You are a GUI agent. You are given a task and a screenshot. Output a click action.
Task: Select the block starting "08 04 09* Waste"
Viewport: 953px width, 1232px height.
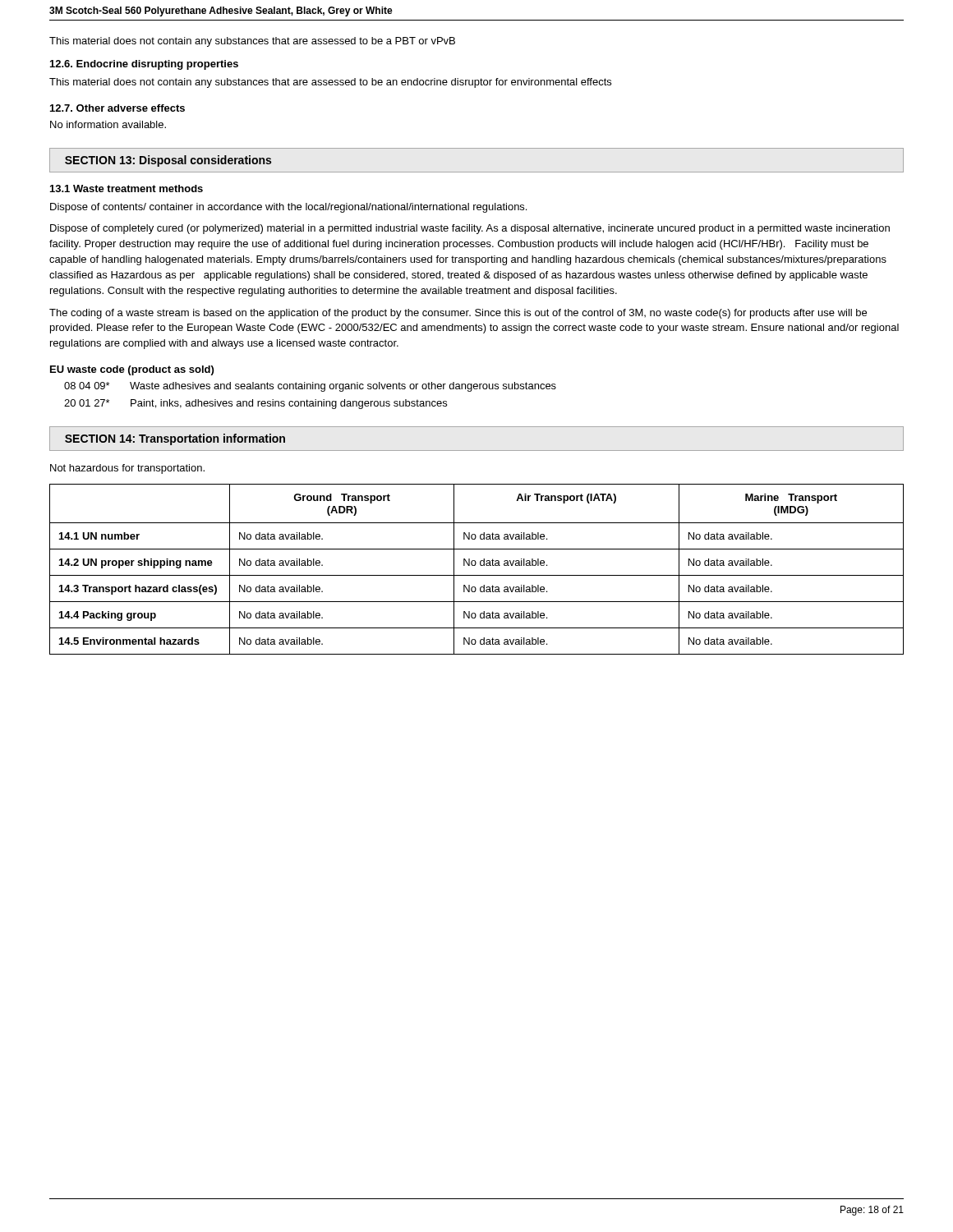click(310, 386)
